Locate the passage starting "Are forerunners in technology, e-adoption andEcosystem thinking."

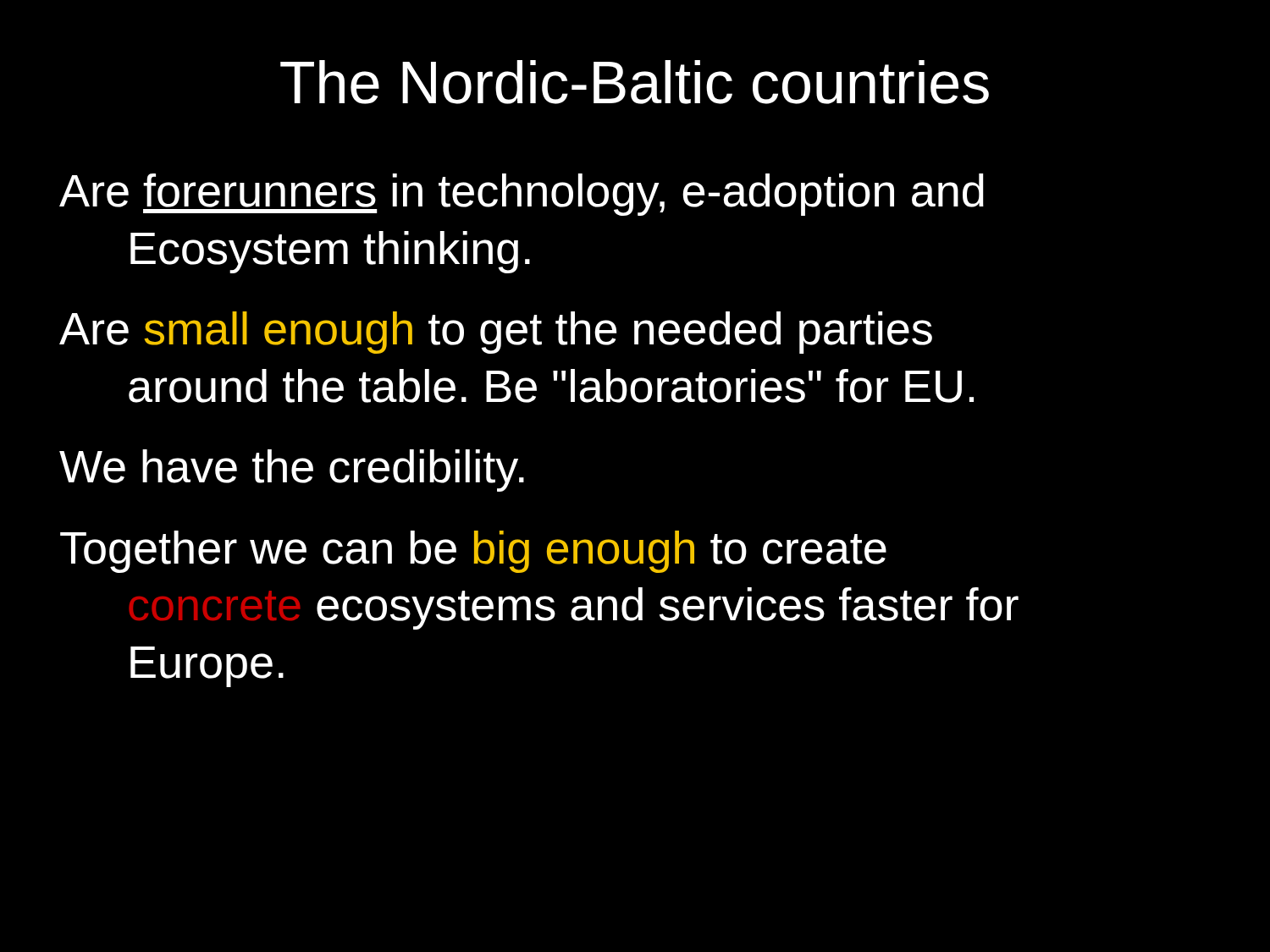pos(635,221)
